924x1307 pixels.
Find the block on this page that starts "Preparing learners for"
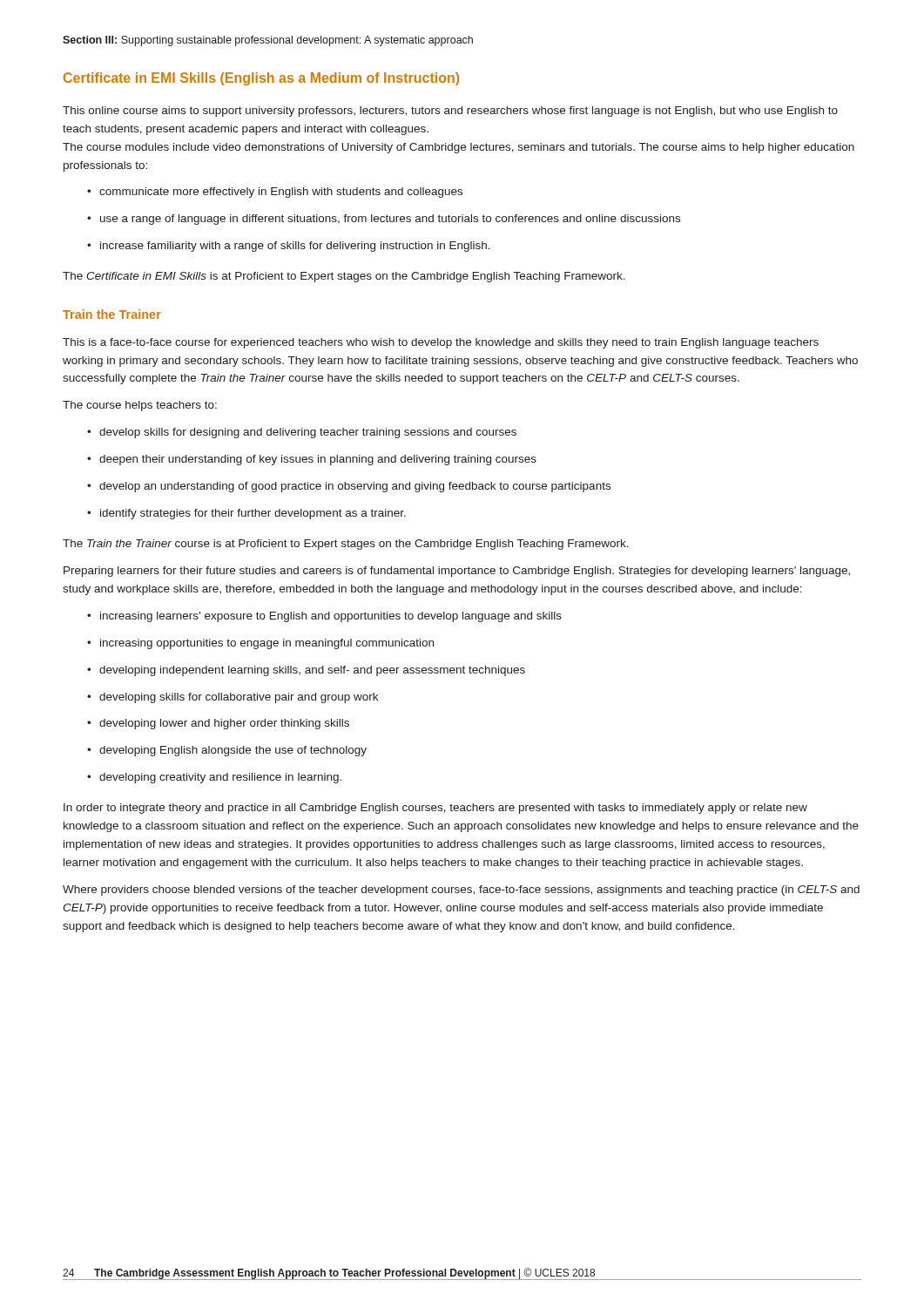click(462, 580)
